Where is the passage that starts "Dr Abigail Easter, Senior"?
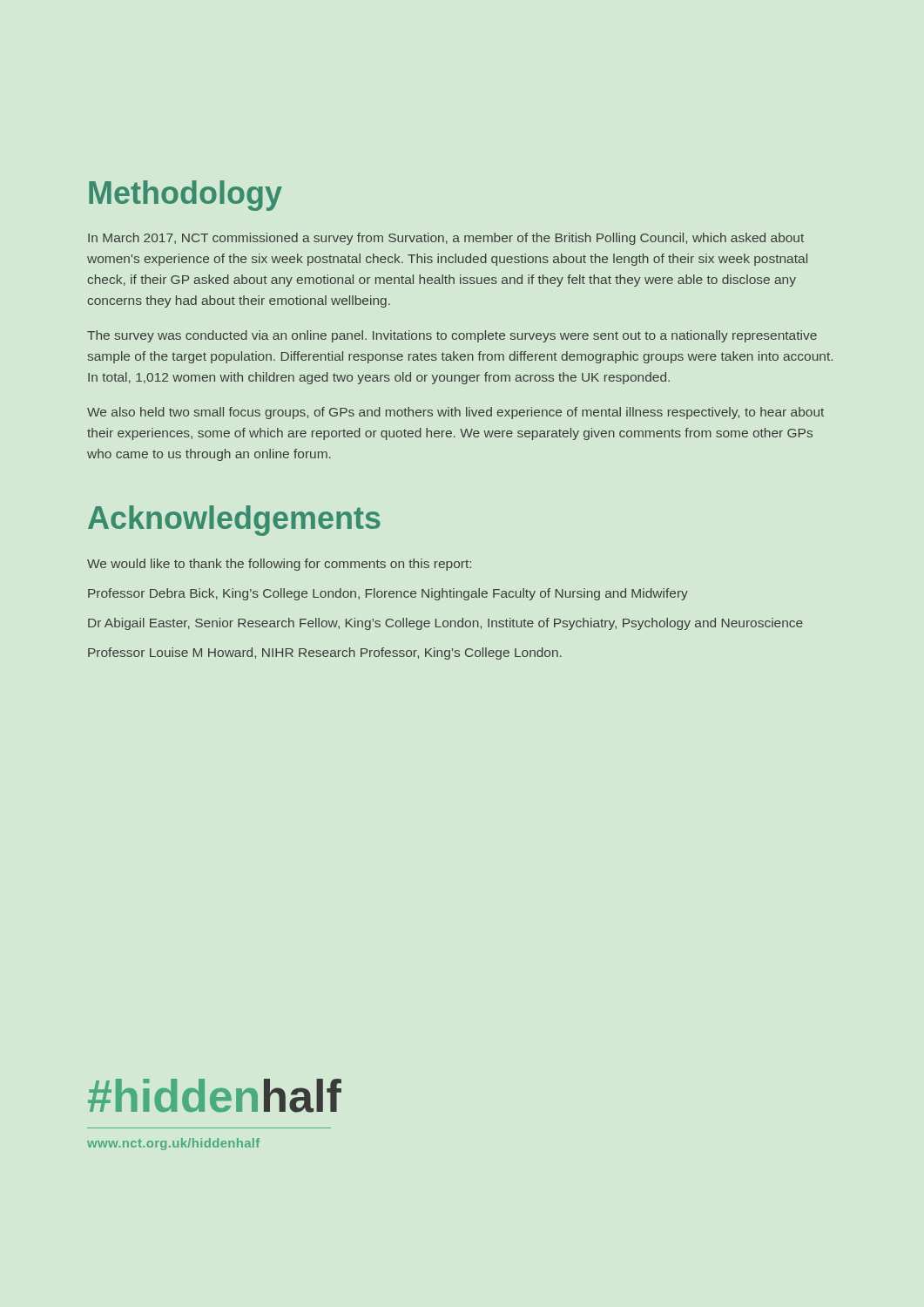This screenshot has height=1307, width=924. (462, 623)
